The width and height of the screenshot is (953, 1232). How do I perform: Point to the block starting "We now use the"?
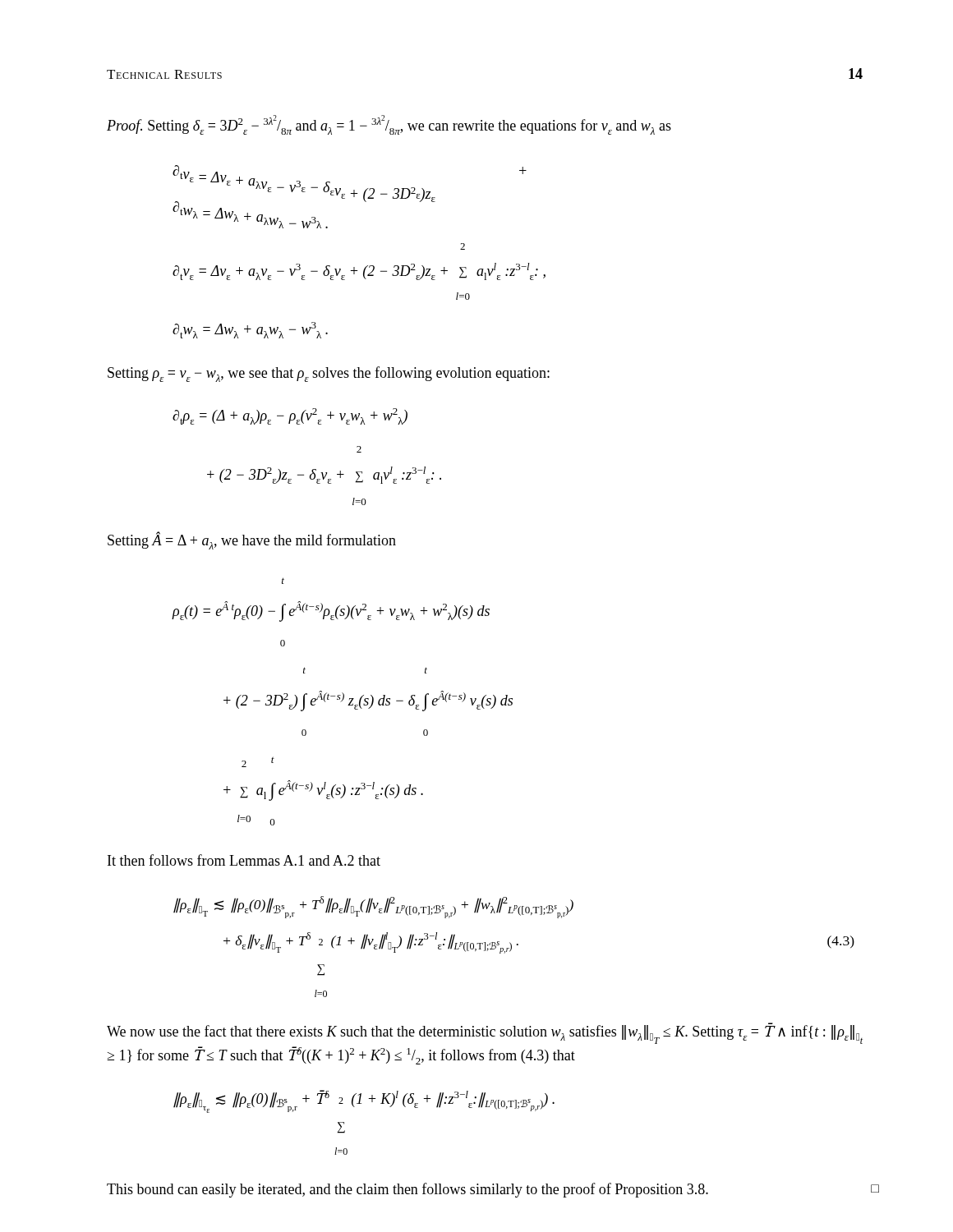(485, 1045)
